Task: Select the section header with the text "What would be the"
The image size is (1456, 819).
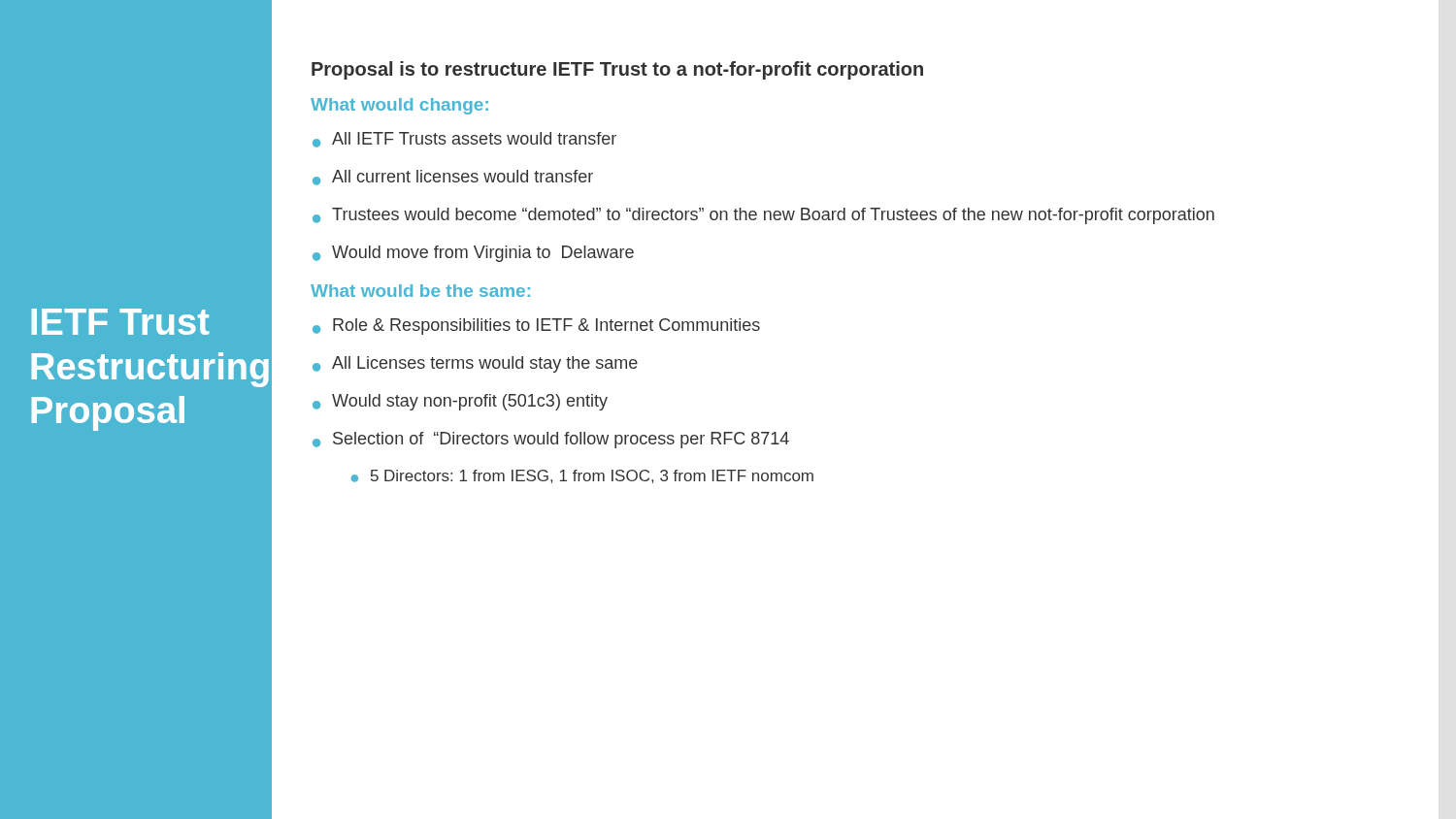Action: (x=421, y=291)
